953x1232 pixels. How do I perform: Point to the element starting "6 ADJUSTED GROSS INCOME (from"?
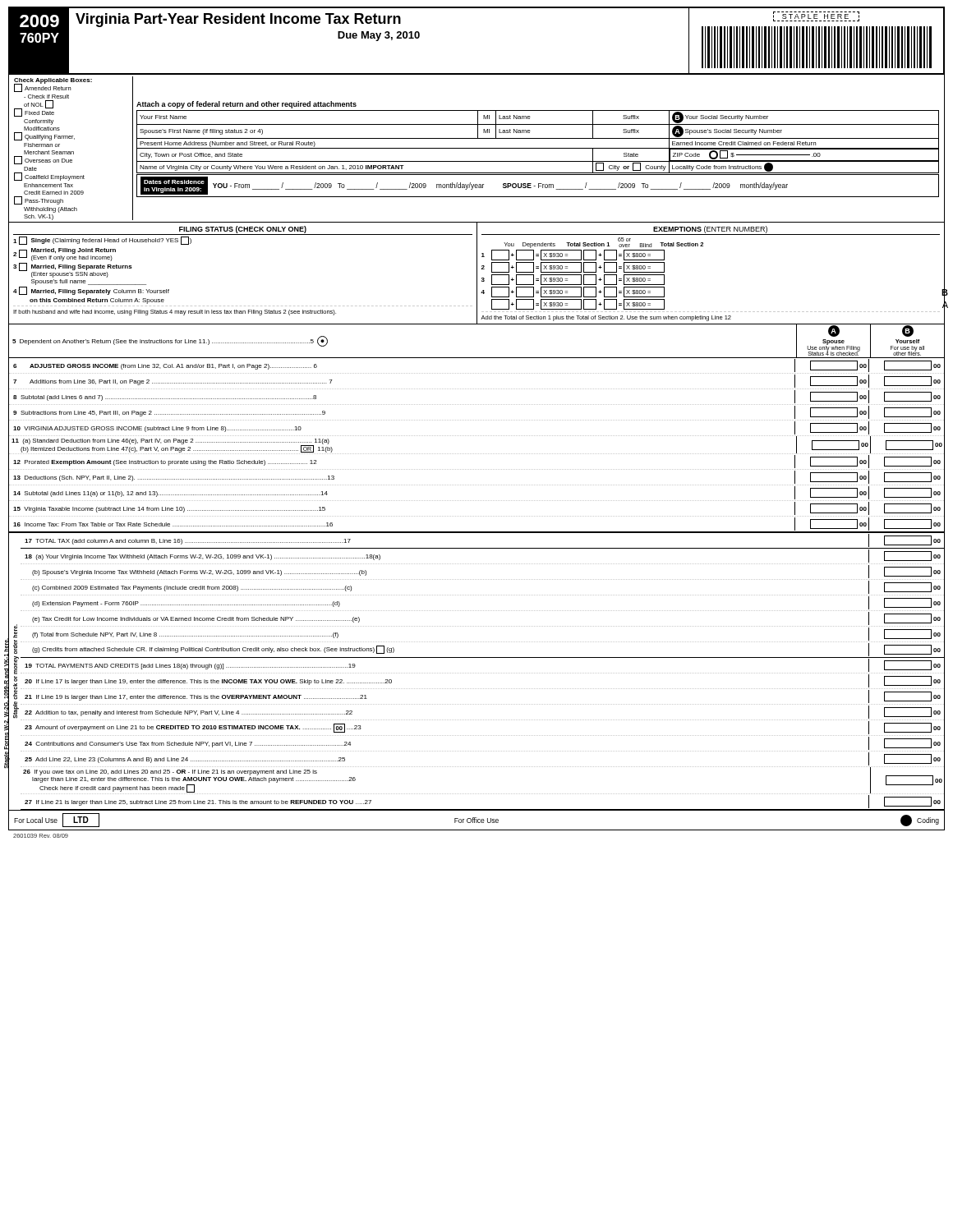[x=476, y=365]
